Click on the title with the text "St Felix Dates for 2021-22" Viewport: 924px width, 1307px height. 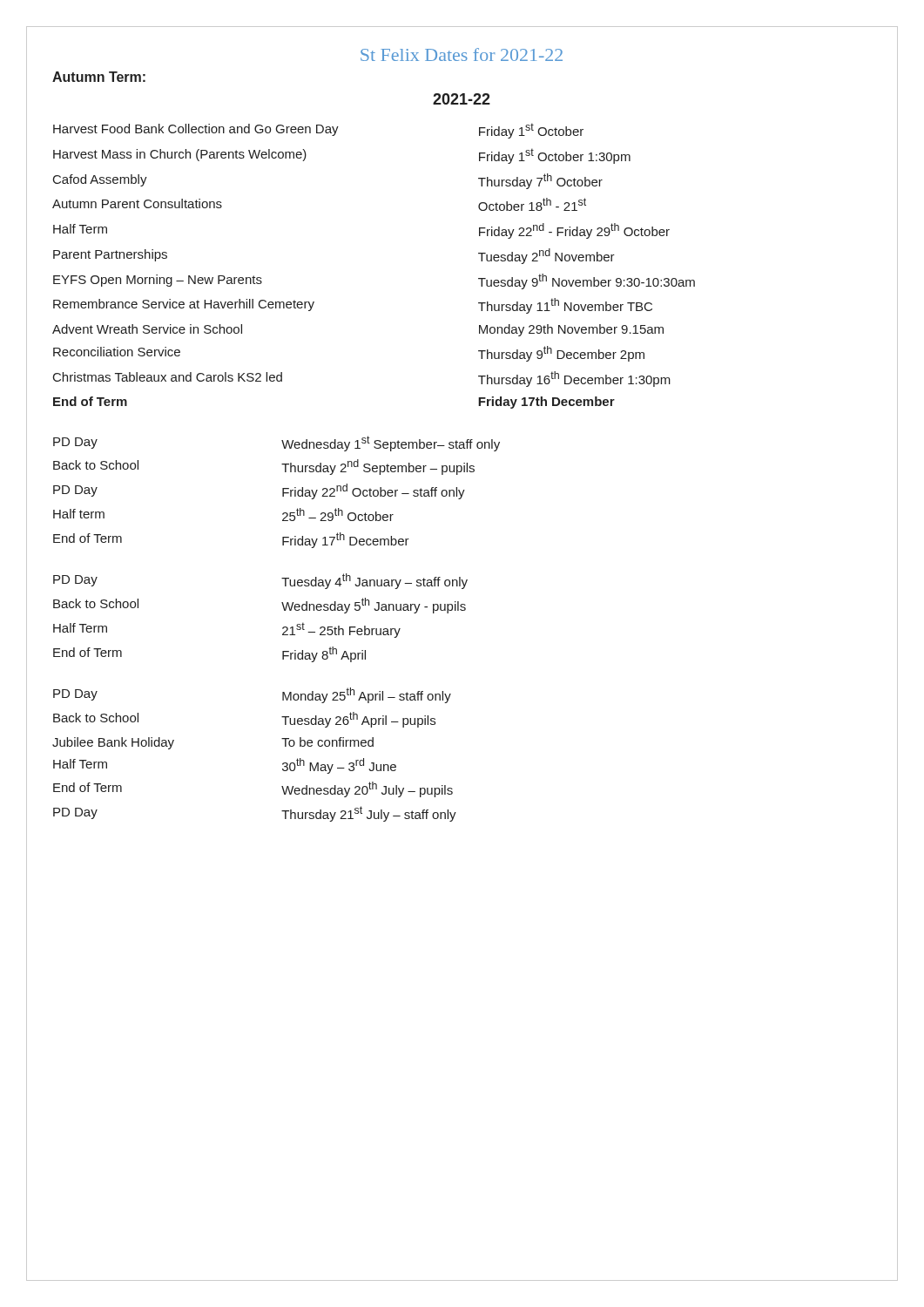462,54
